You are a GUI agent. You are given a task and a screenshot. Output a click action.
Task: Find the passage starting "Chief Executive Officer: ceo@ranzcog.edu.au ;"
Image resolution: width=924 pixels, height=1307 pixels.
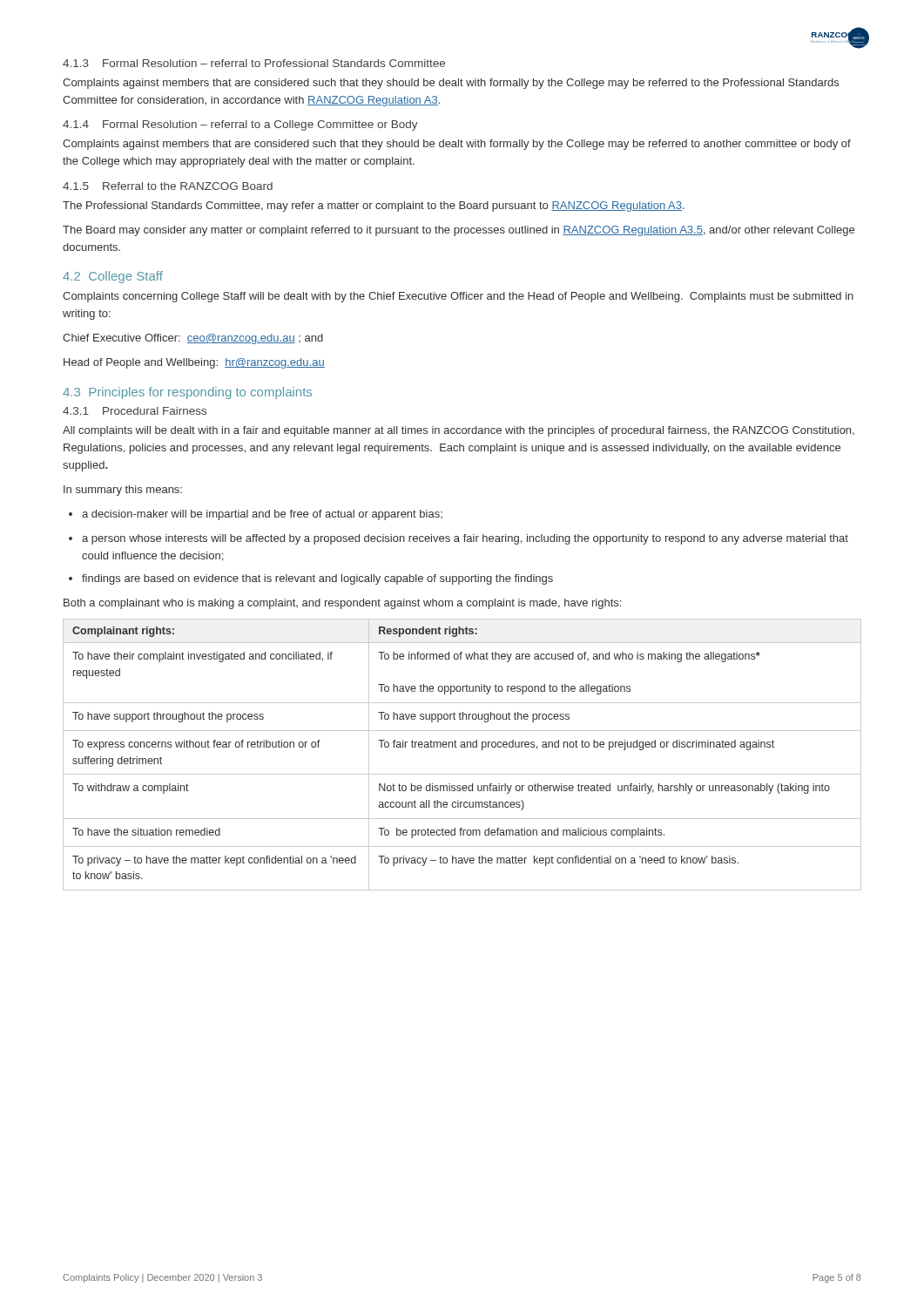[193, 339]
